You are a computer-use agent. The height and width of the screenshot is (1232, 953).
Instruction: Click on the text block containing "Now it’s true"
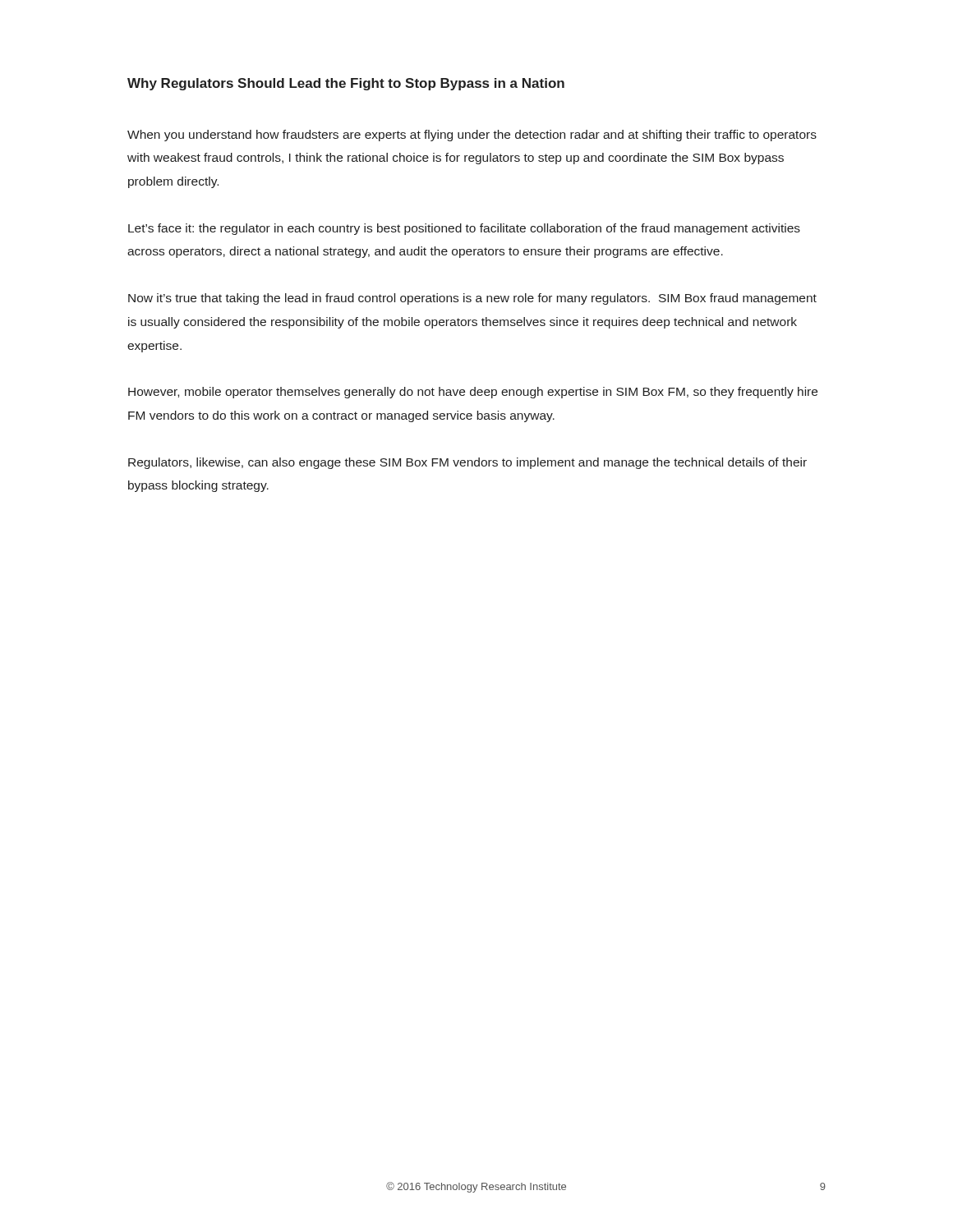(x=472, y=321)
